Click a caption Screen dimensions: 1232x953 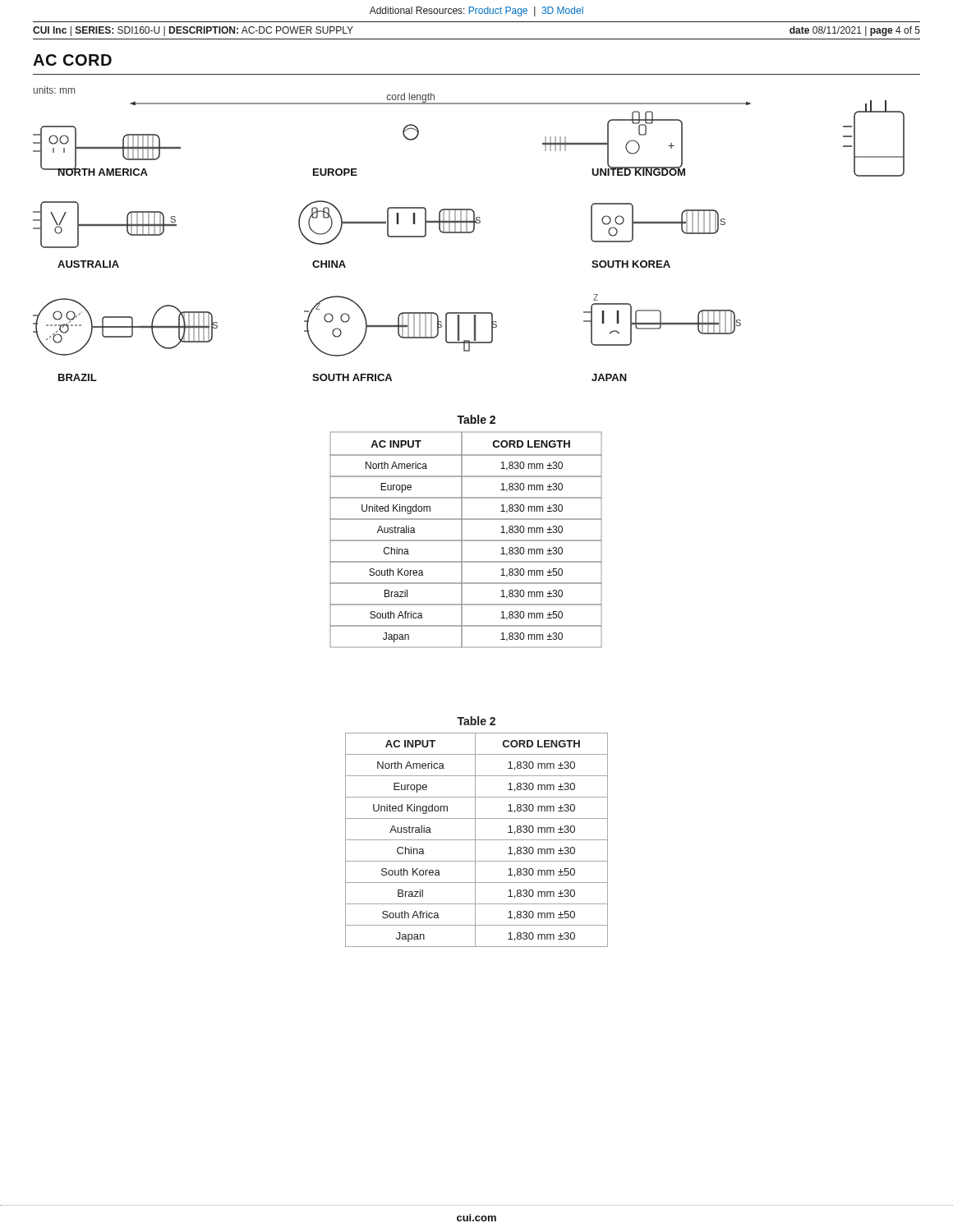coord(476,721)
